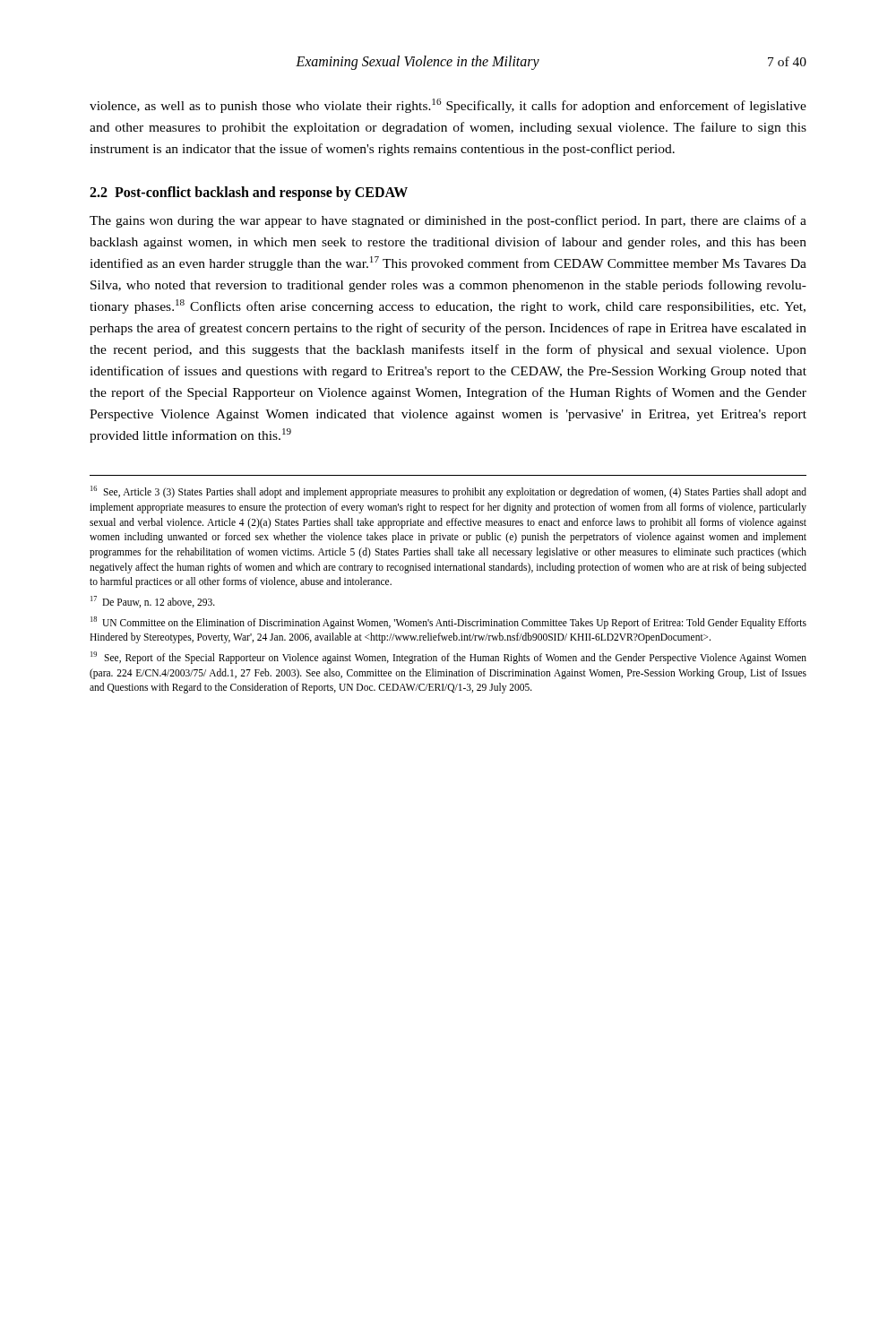Image resolution: width=896 pixels, height=1344 pixels.
Task: Find the footnote containing "17 De Pauw, n. 12"
Action: 152,601
